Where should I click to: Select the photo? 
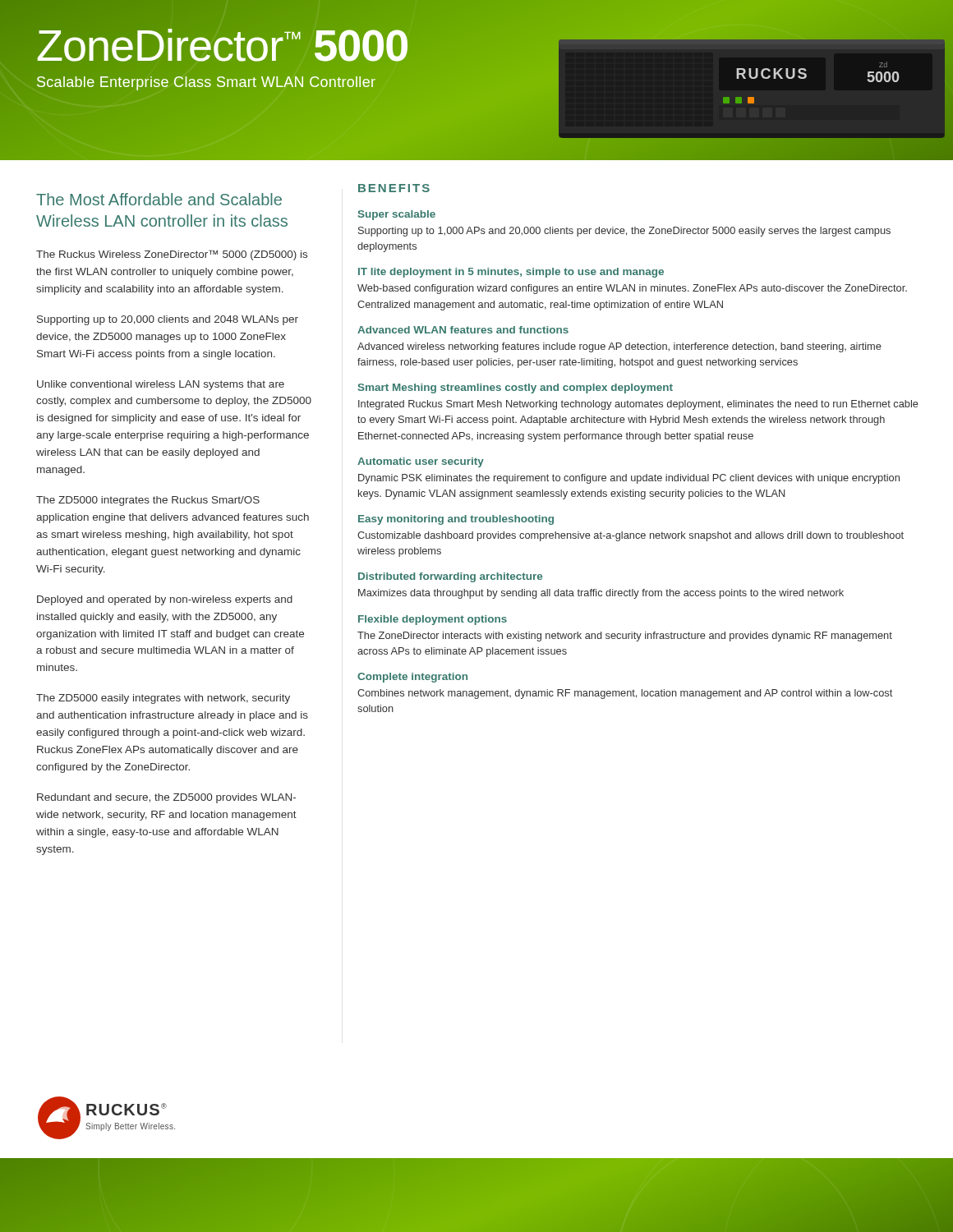pyautogui.click(x=752, y=81)
